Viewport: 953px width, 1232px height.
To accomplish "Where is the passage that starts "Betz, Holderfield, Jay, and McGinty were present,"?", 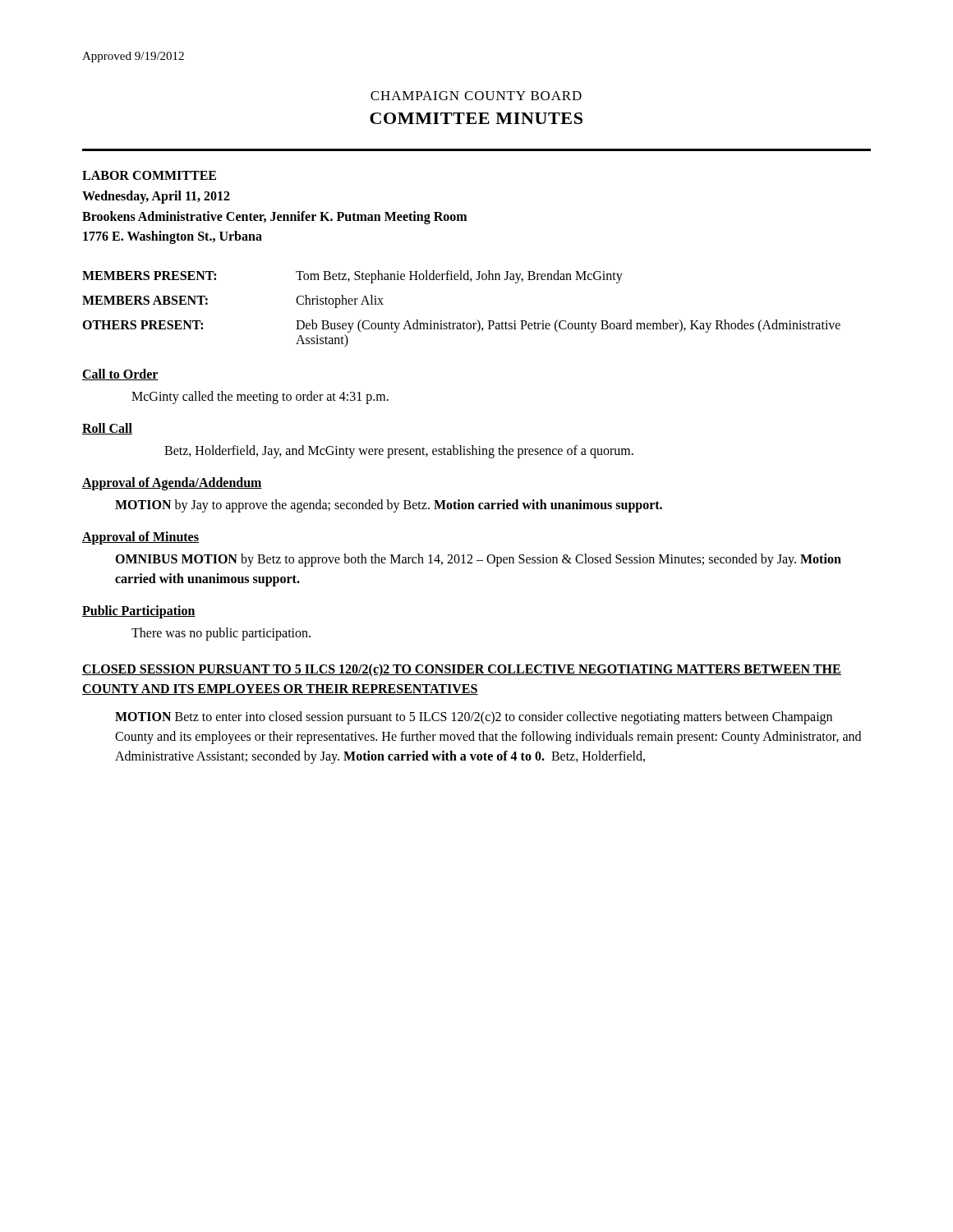I will pos(399,451).
